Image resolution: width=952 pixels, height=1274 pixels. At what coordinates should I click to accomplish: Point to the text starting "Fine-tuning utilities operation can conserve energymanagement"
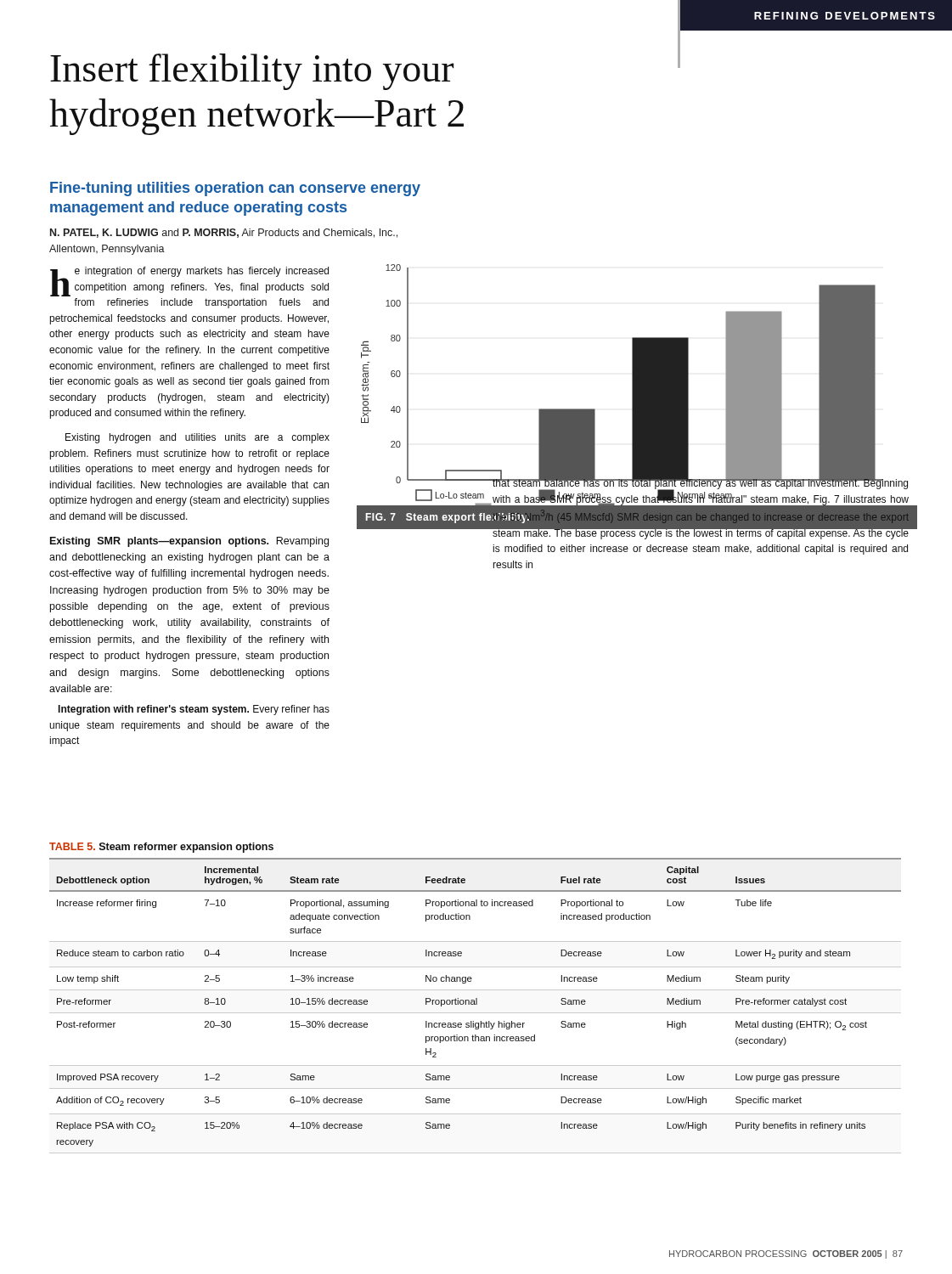coord(235,198)
